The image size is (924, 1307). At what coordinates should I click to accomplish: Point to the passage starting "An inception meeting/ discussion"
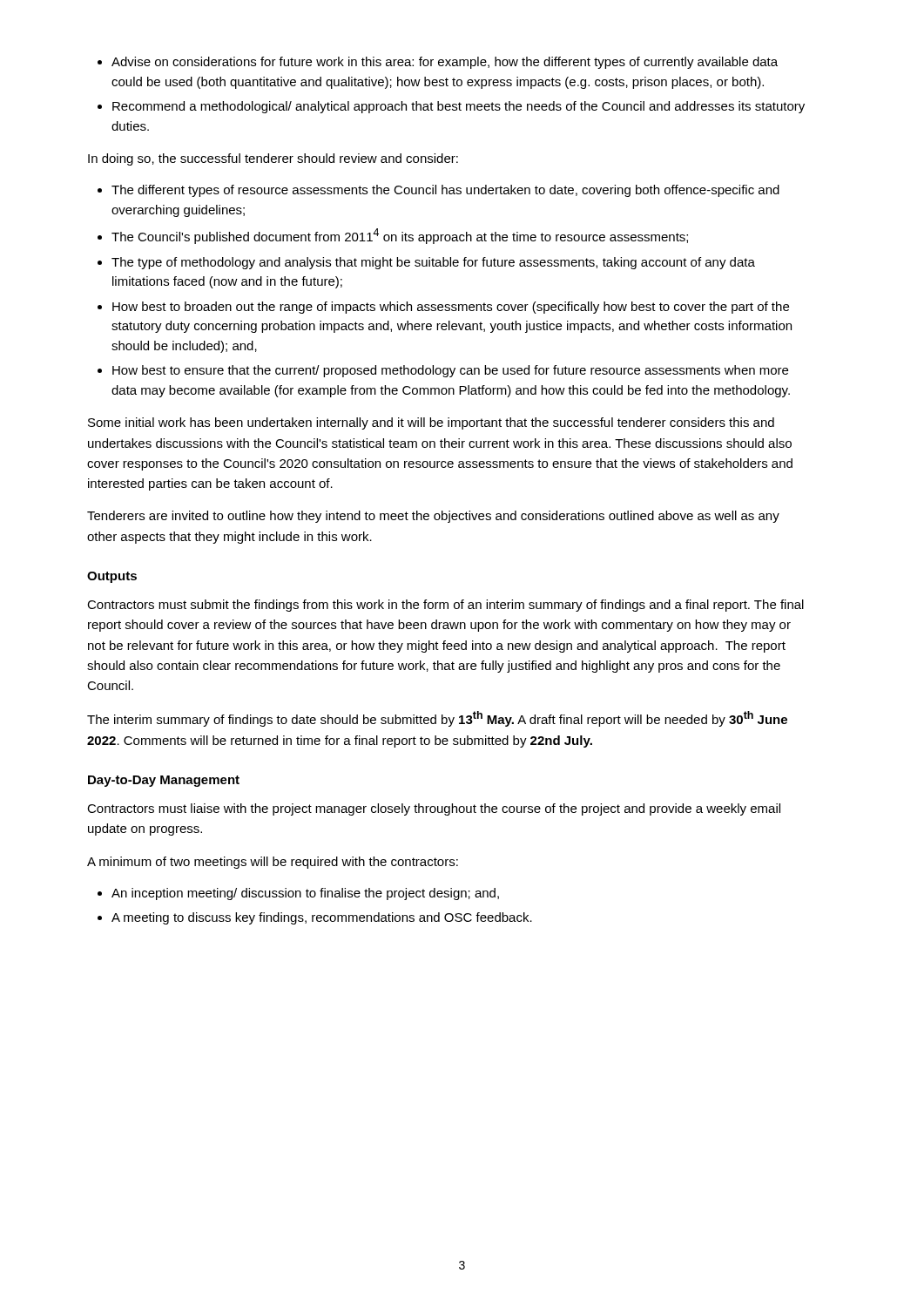(x=449, y=905)
